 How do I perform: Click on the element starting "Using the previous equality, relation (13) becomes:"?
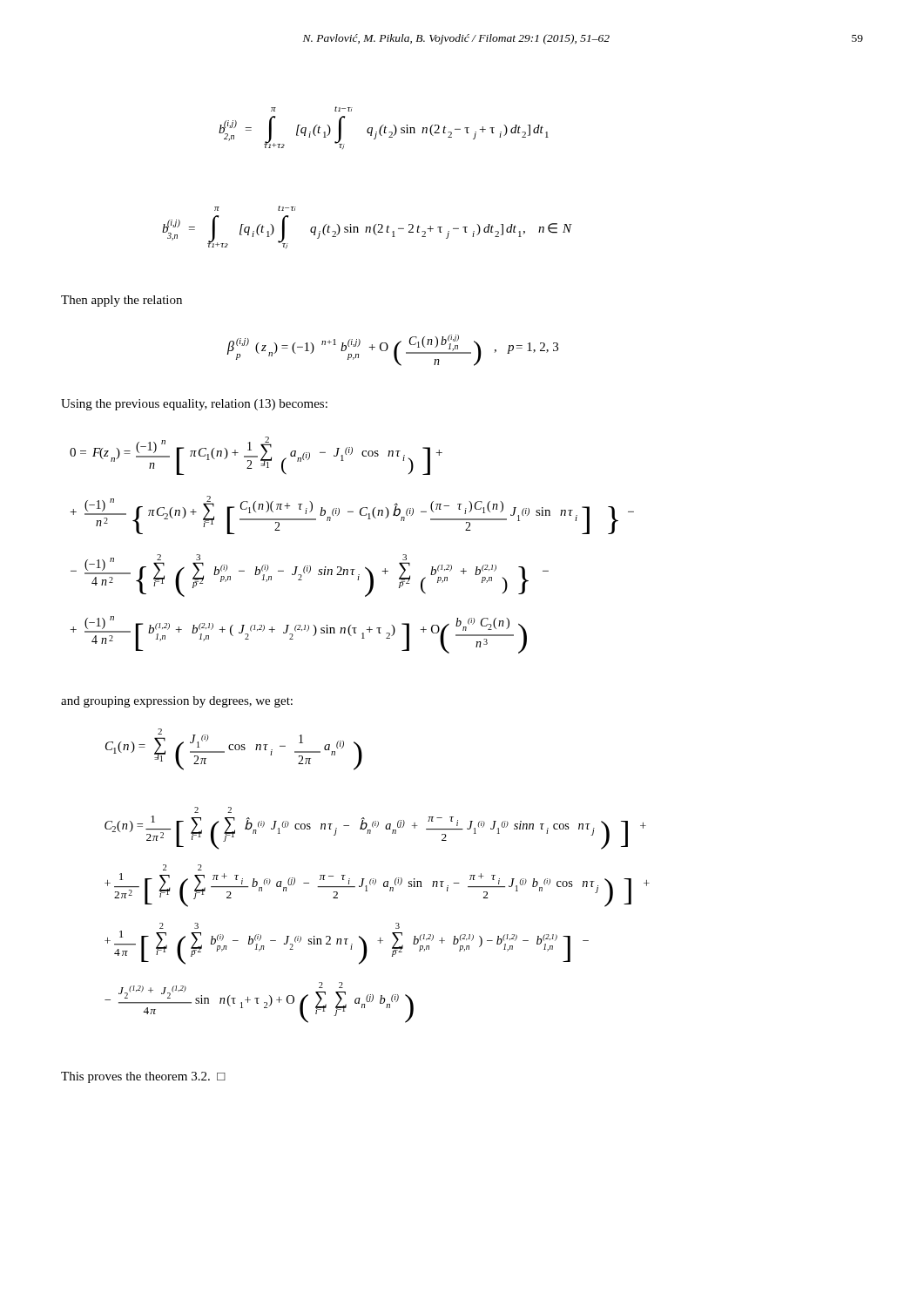click(195, 403)
